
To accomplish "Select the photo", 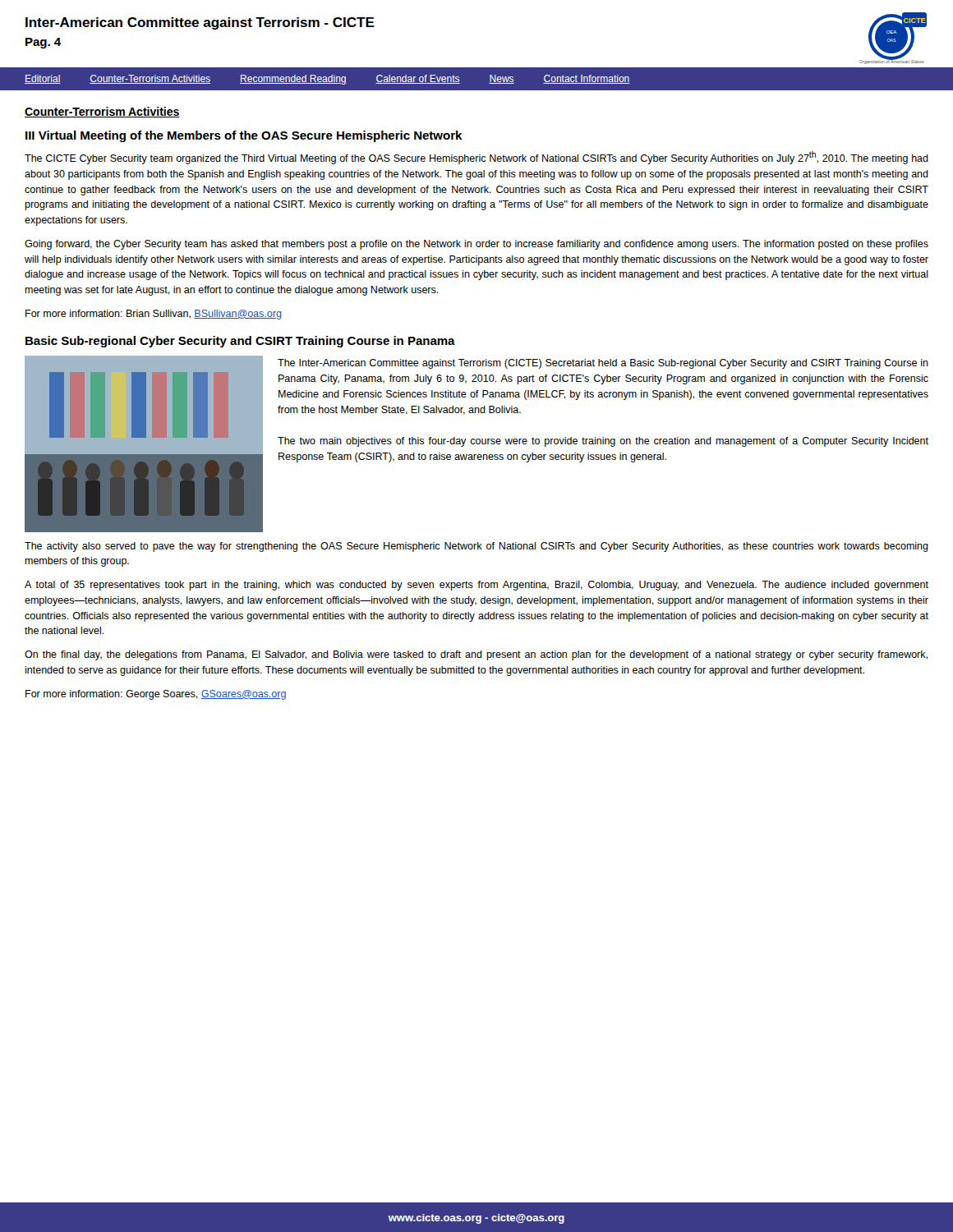I will tap(144, 444).
